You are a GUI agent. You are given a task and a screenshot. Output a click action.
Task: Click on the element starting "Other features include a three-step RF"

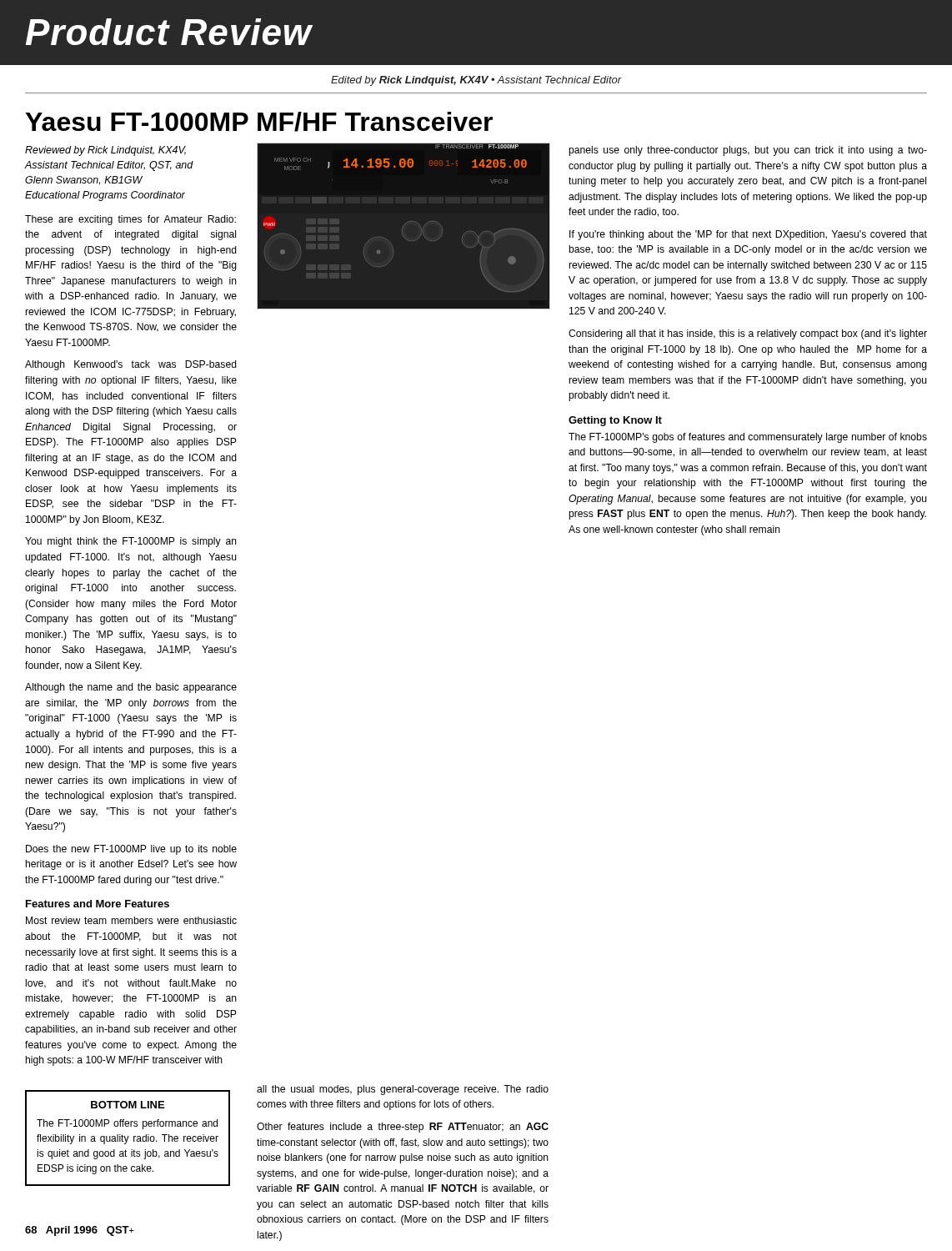point(403,1181)
